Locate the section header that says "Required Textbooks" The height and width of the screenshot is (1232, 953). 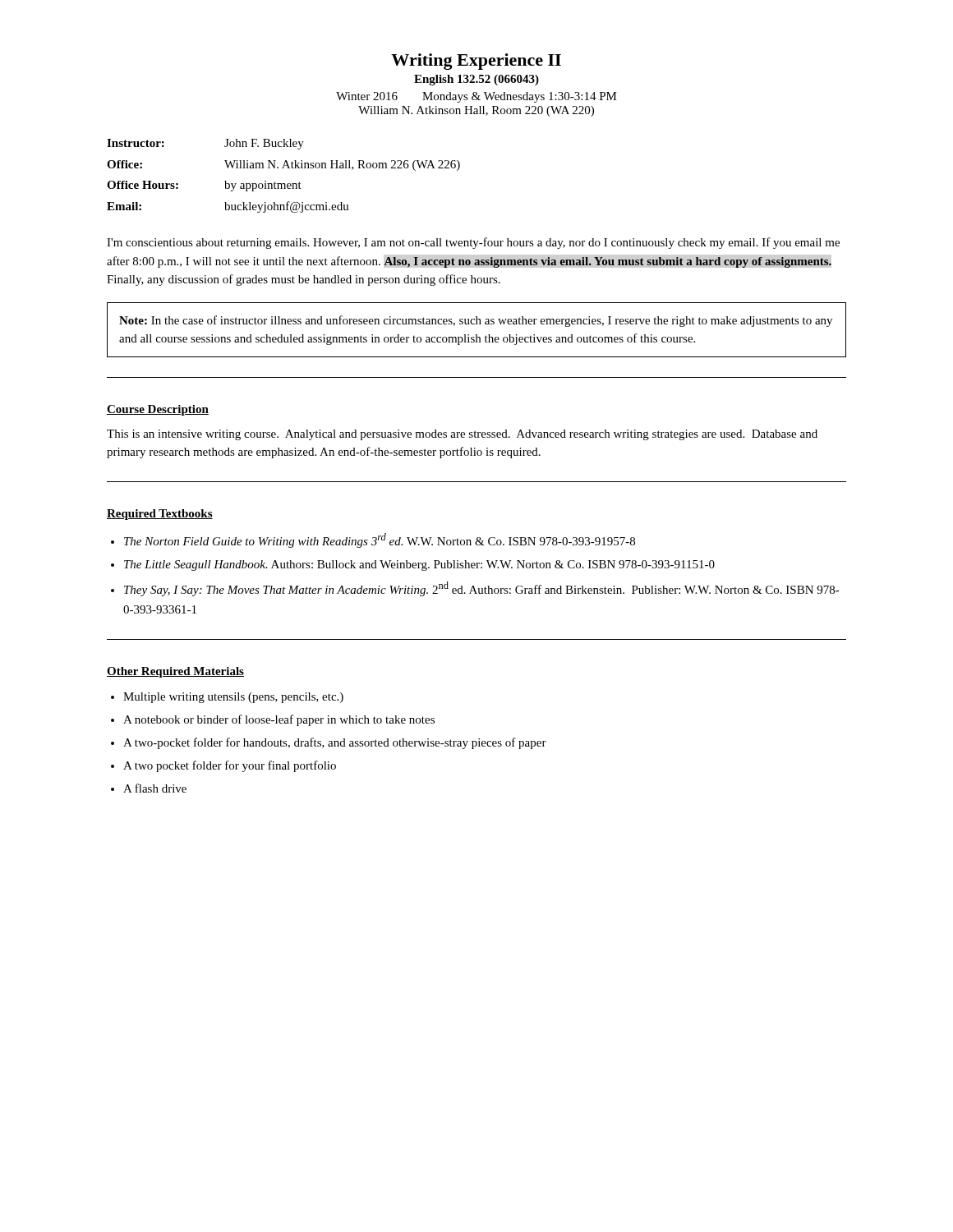click(x=160, y=513)
